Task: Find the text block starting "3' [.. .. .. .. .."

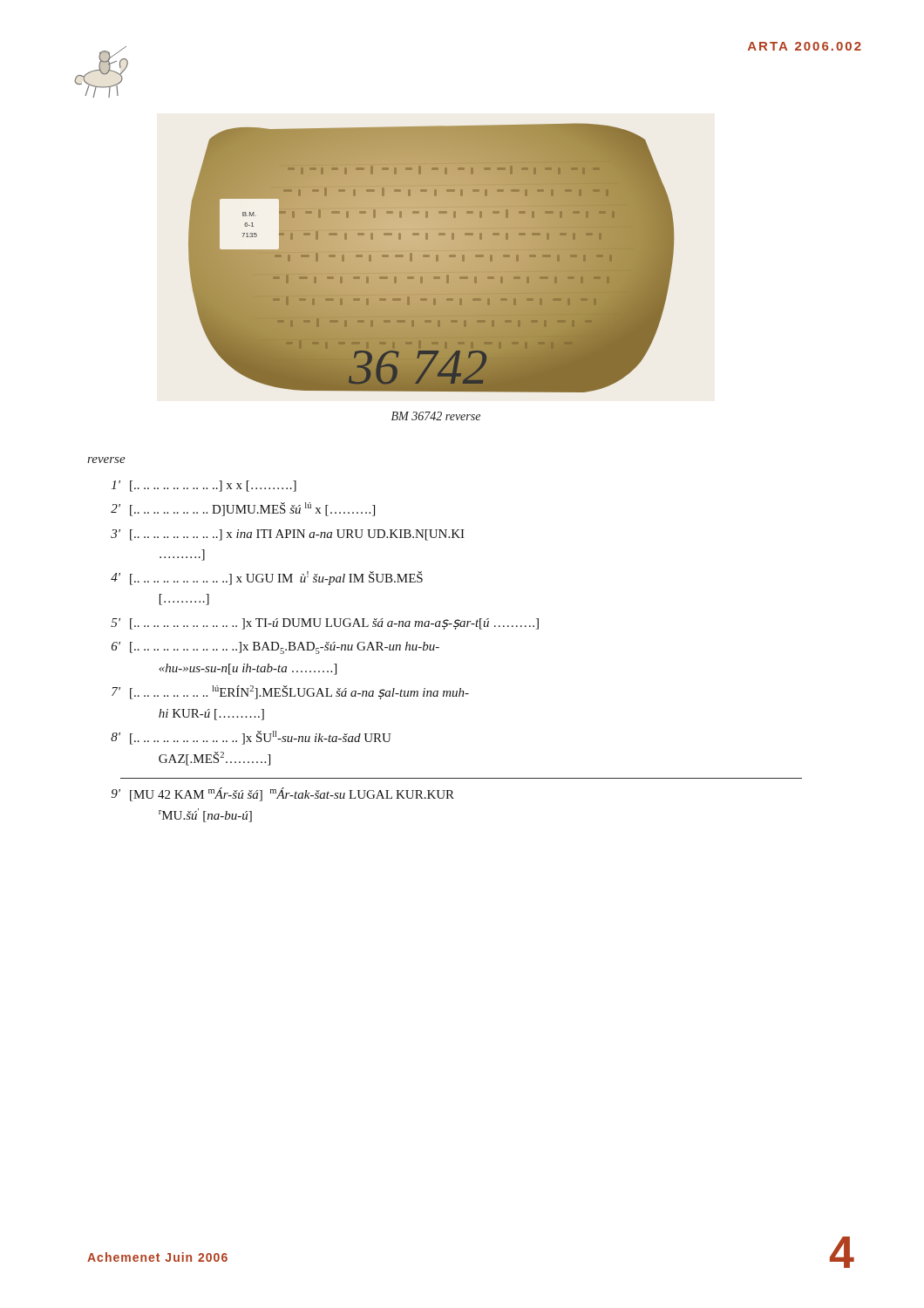Action: coord(445,544)
